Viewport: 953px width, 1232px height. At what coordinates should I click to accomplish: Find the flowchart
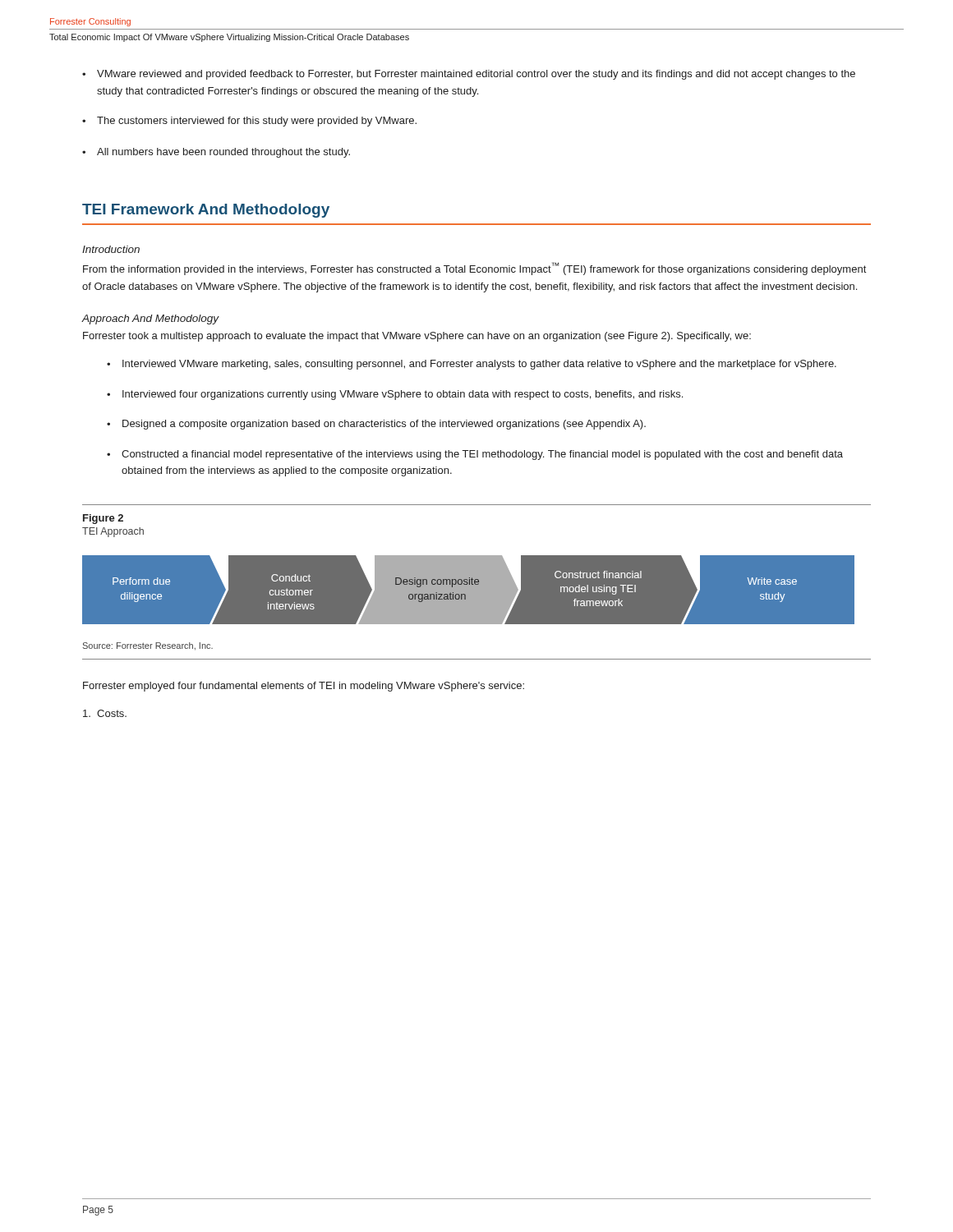(476, 599)
